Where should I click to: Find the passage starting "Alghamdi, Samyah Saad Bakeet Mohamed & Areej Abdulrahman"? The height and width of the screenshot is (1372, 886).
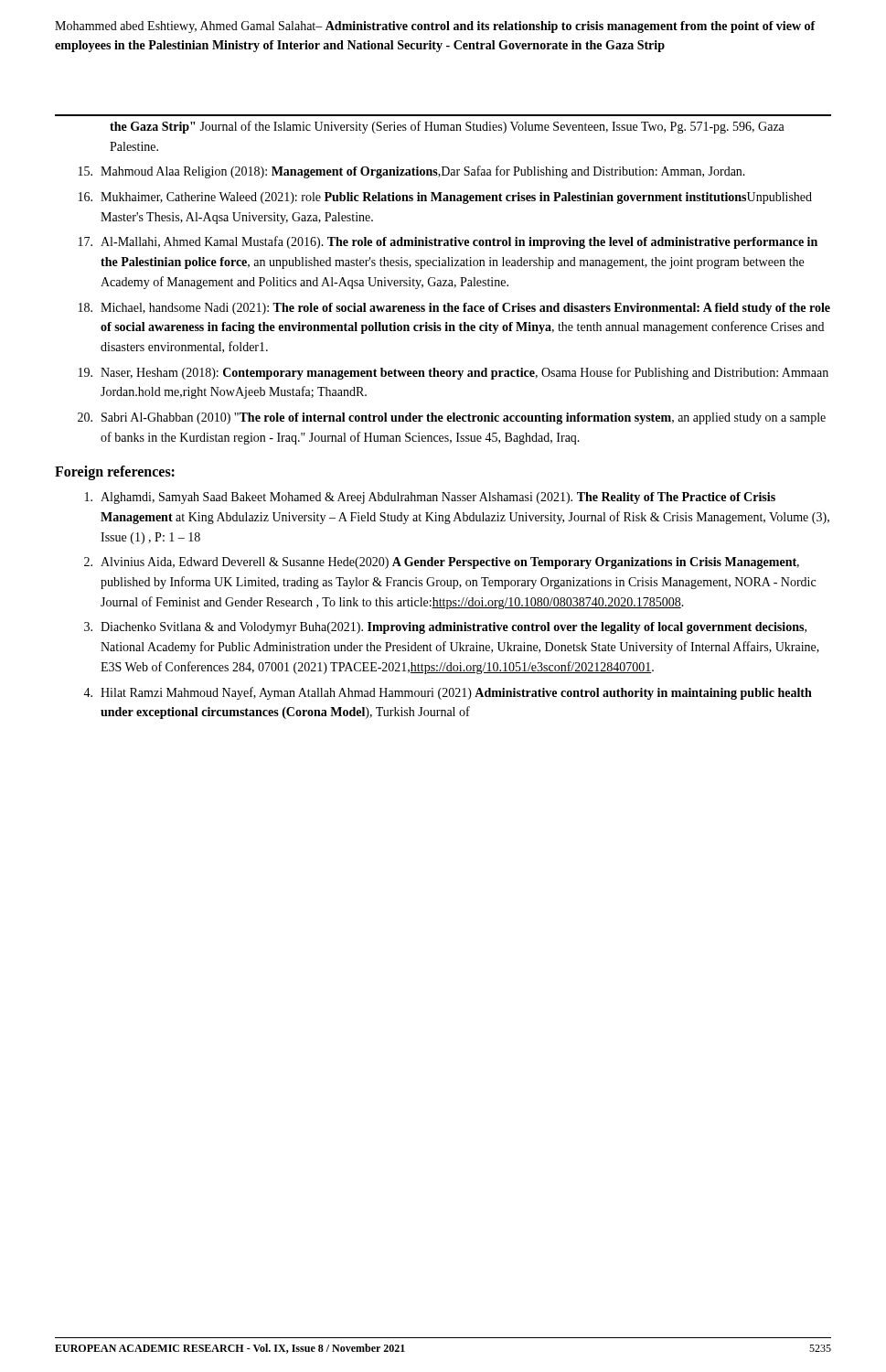click(x=443, y=518)
